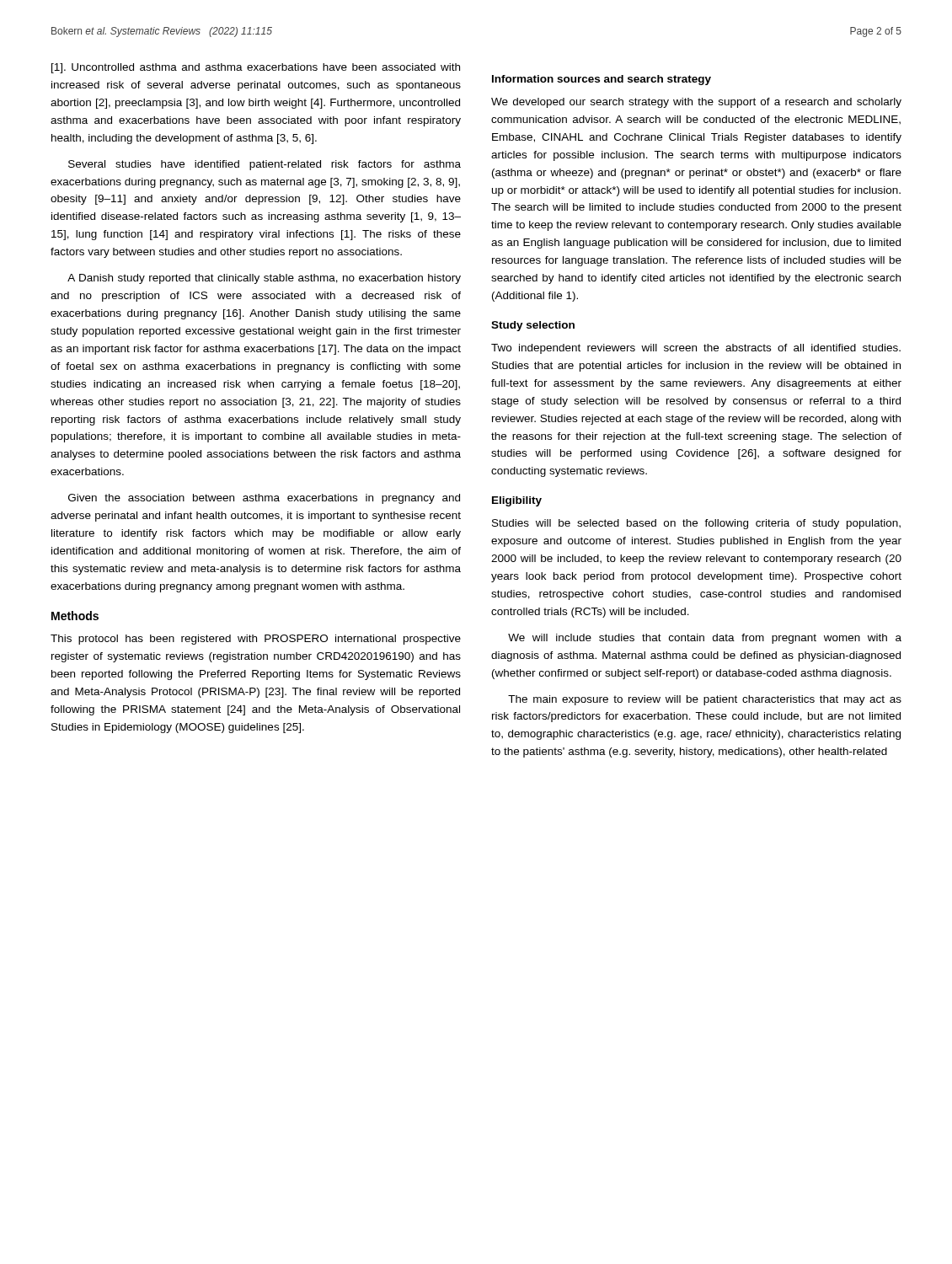952x1264 pixels.
Task: Select the section header that reads "Study selection"
Action: click(533, 325)
